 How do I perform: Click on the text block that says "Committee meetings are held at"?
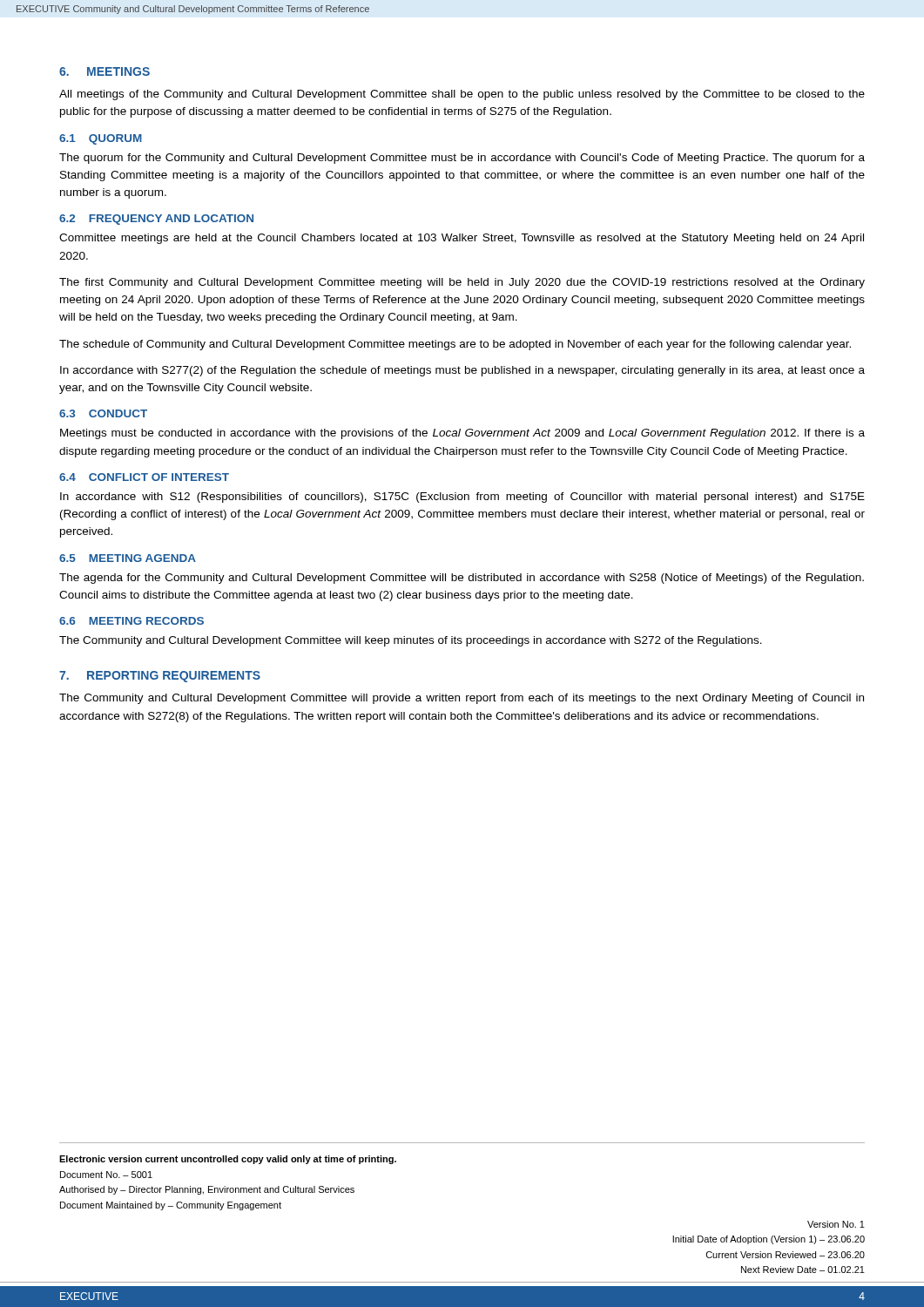[462, 313]
